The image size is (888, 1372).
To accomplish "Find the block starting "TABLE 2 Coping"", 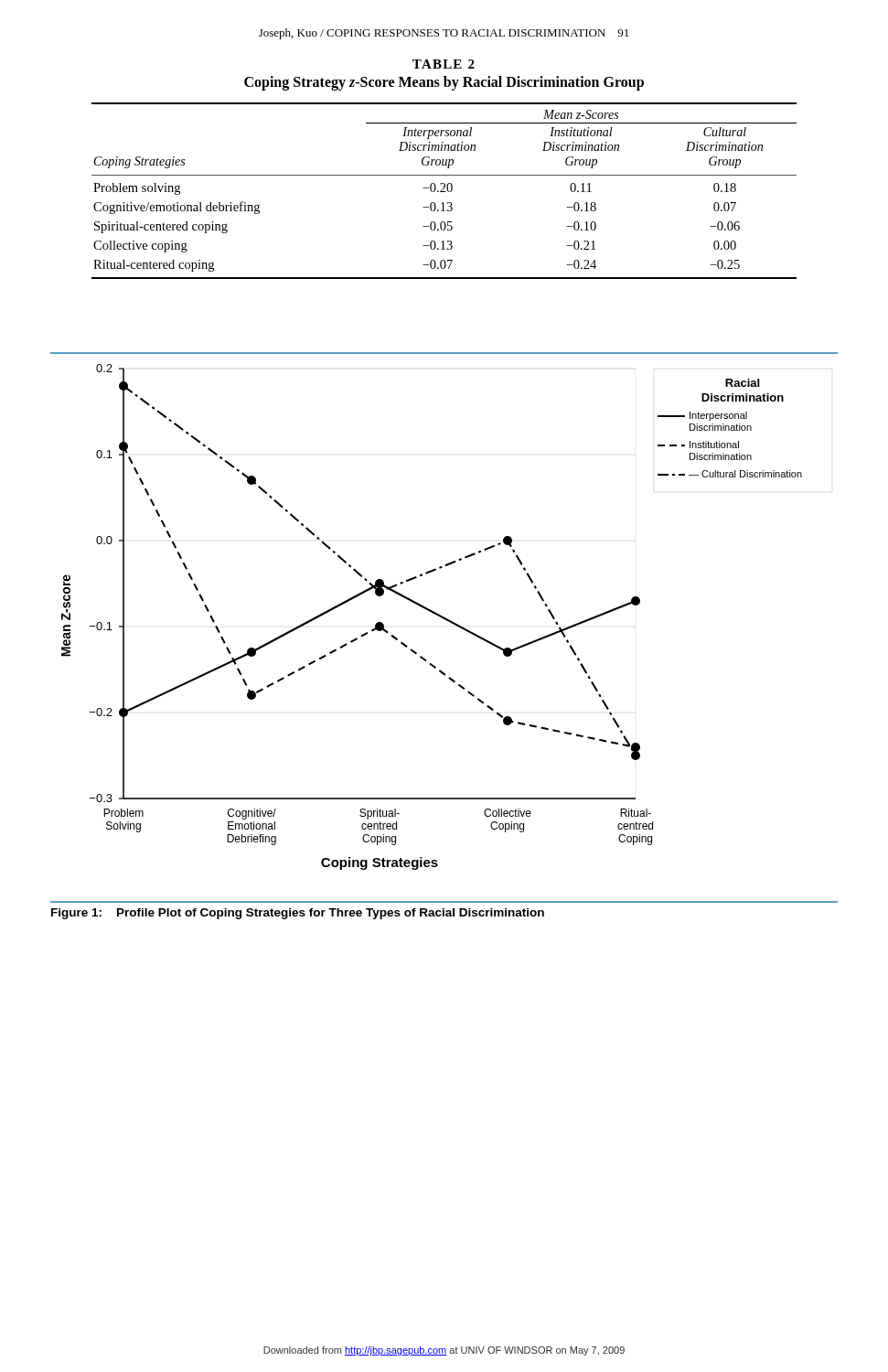I will tap(444, 74).
